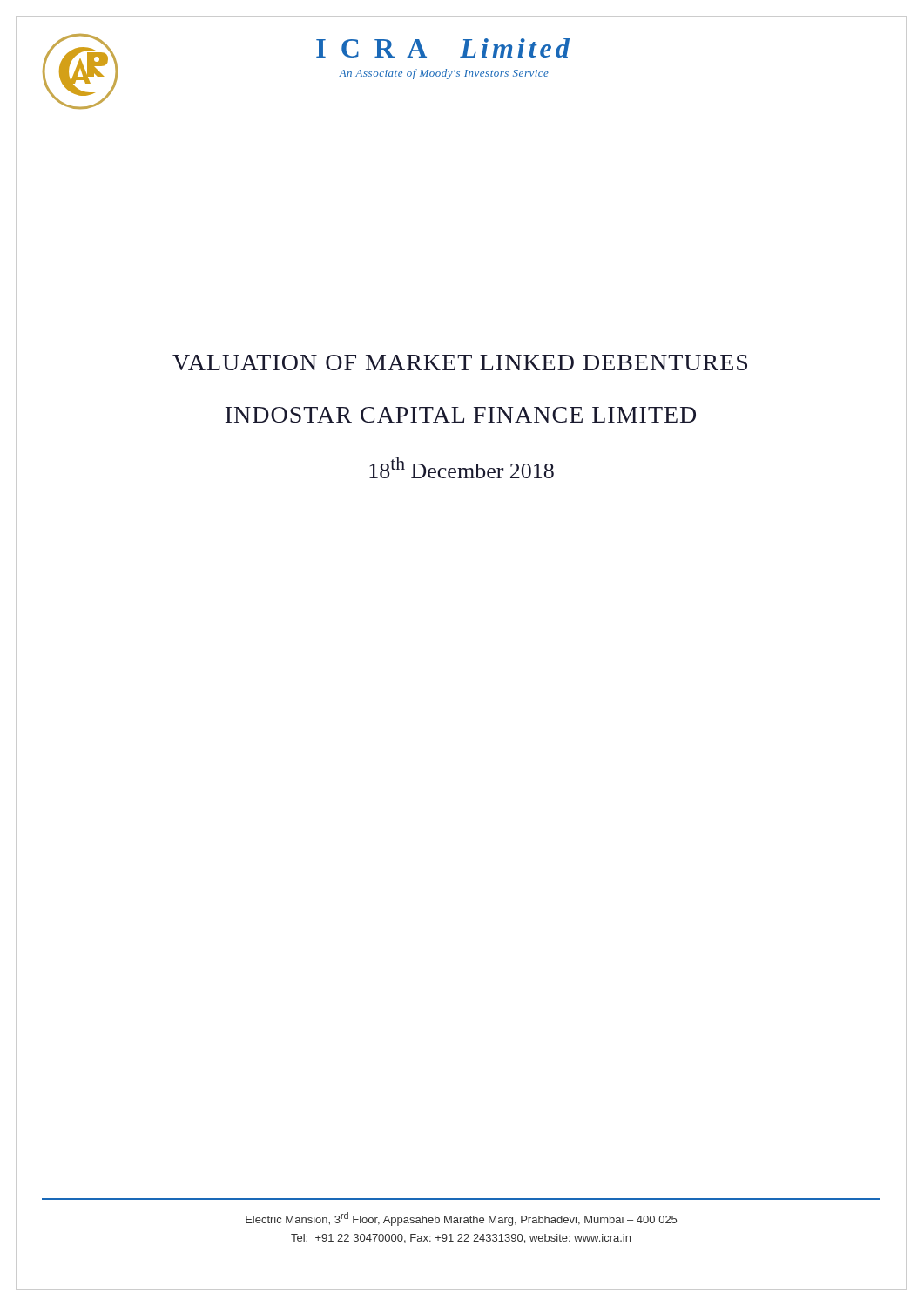Navigate to the block starting "I C R"
The height and width of the screenshot is (1307, 924).
444,57
